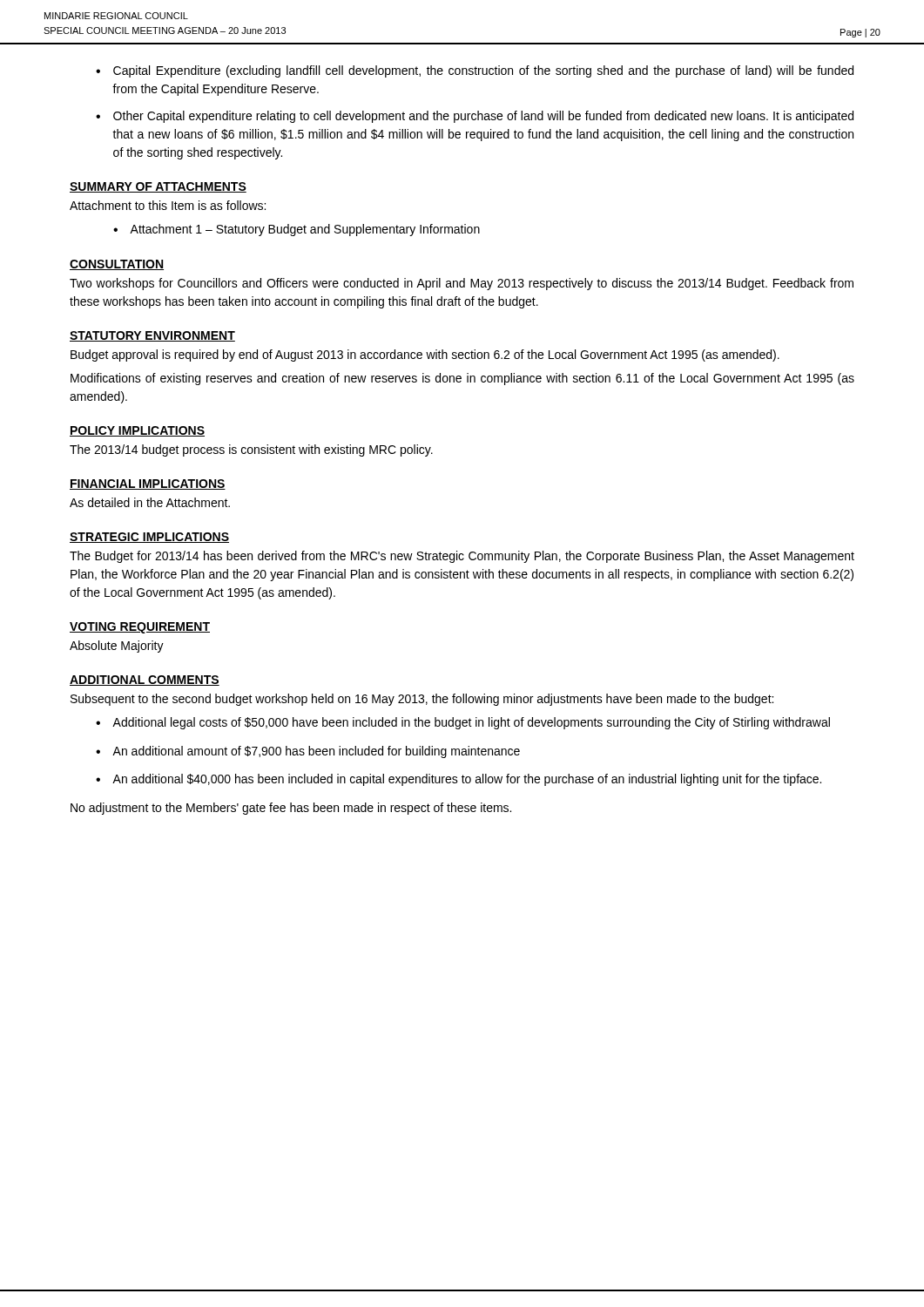Image resolution: width=924 pixels, height=1307 pixels.
Task: Locate the list item that reads "An additional amount of $7,900 has"
Action: point(484,751)
